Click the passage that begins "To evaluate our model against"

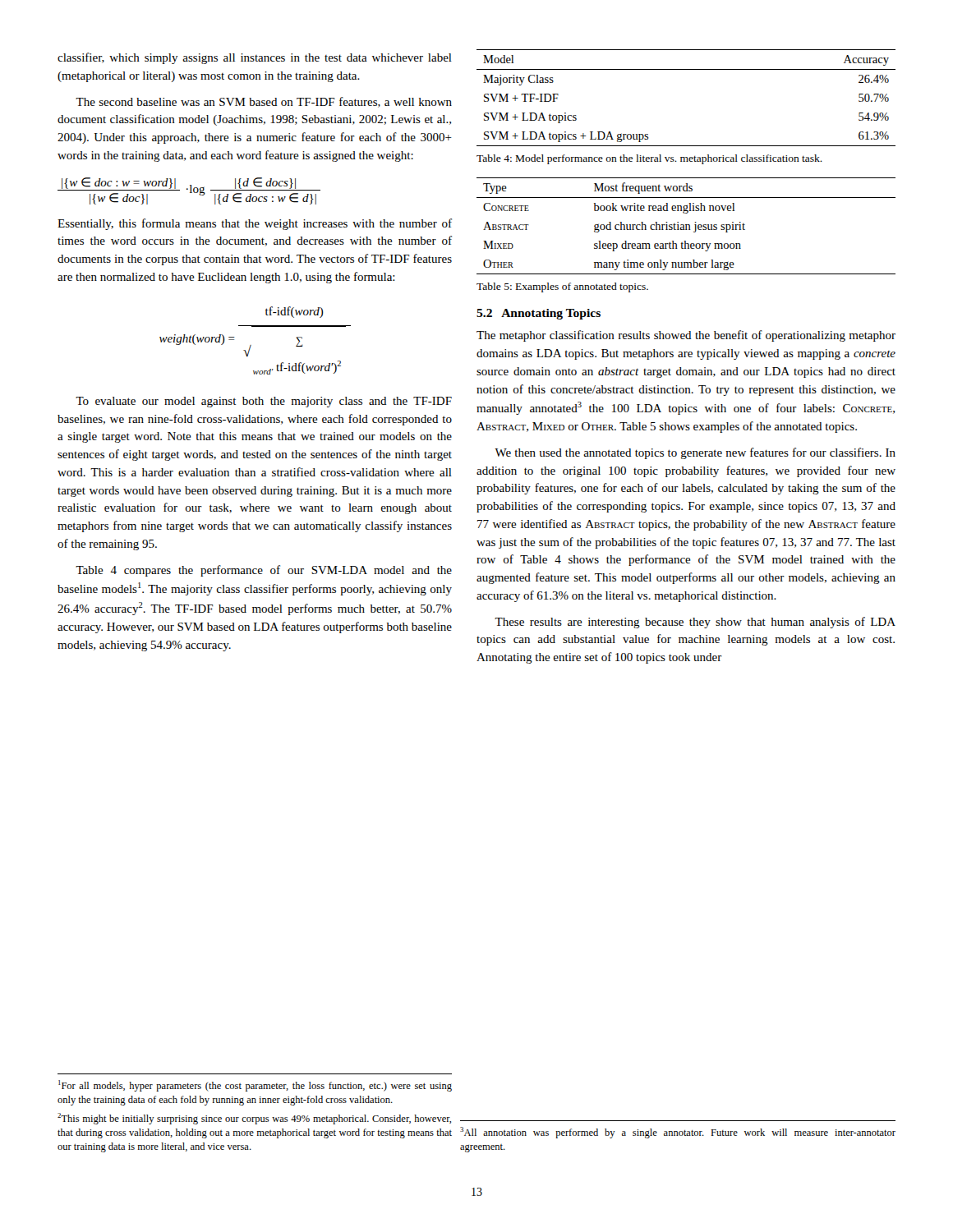pos(255,523)
